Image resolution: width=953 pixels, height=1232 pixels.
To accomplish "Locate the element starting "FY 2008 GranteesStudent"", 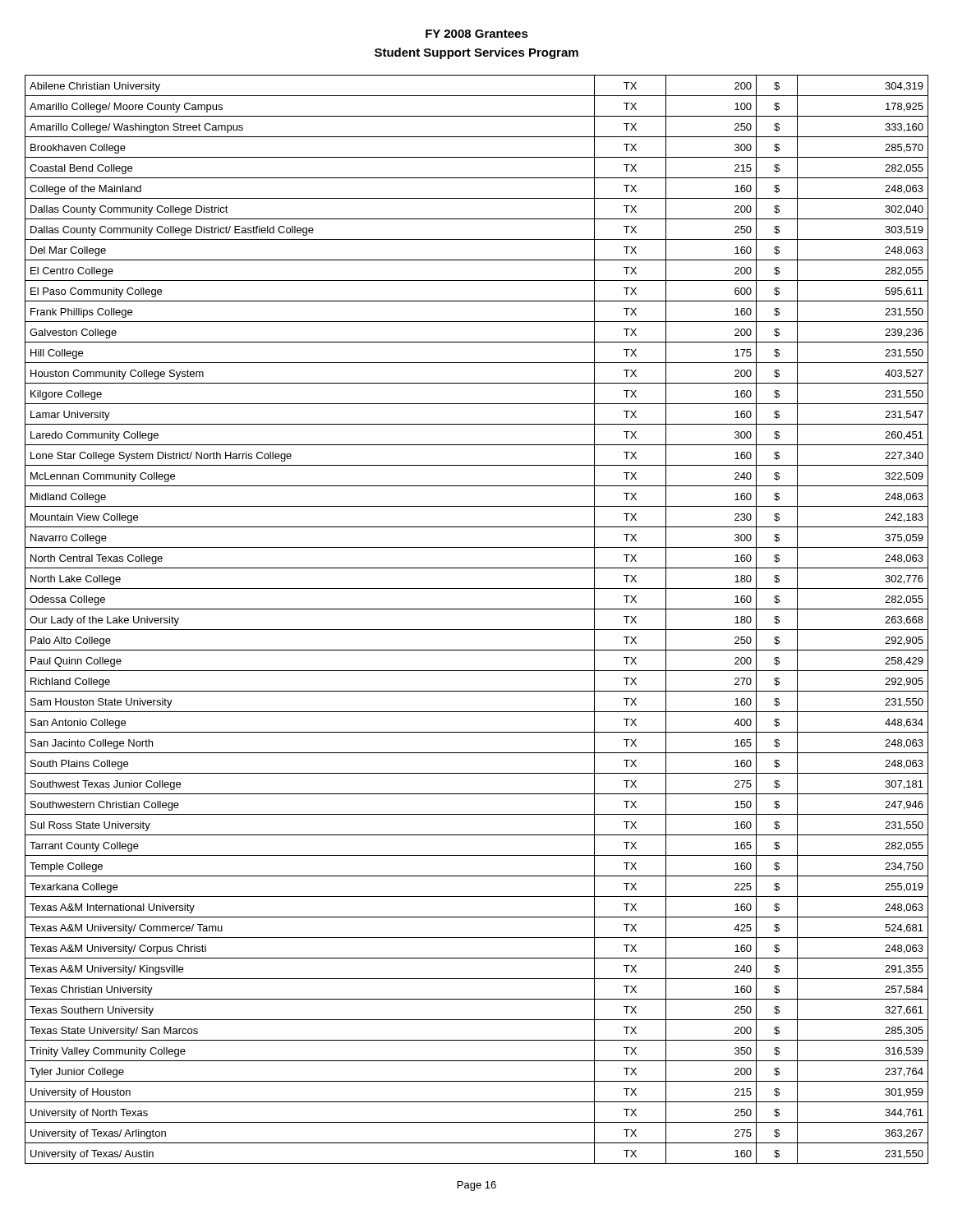I will coord(476,43).
